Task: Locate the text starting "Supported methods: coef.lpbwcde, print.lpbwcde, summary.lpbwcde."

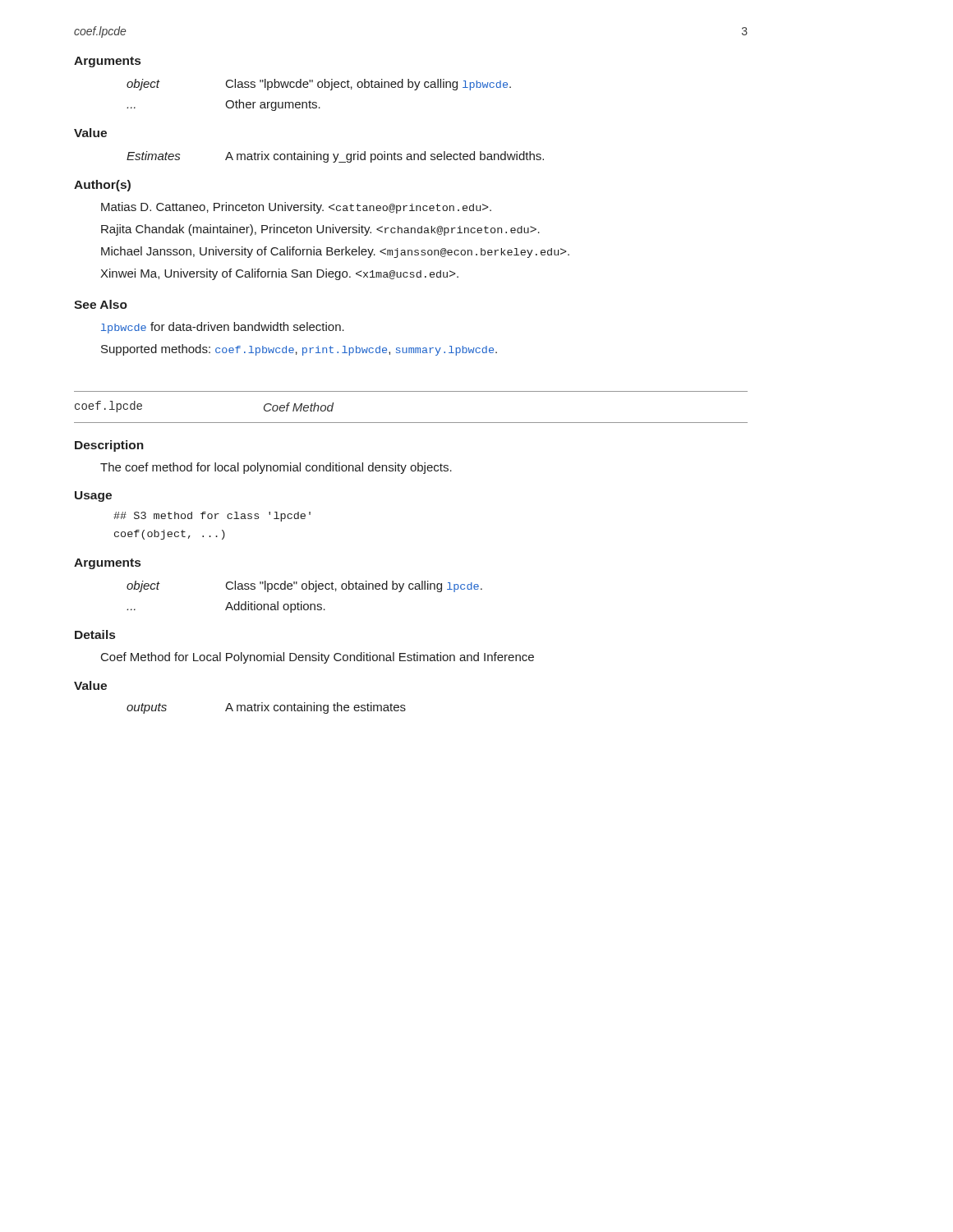Action: pos(299,349)
